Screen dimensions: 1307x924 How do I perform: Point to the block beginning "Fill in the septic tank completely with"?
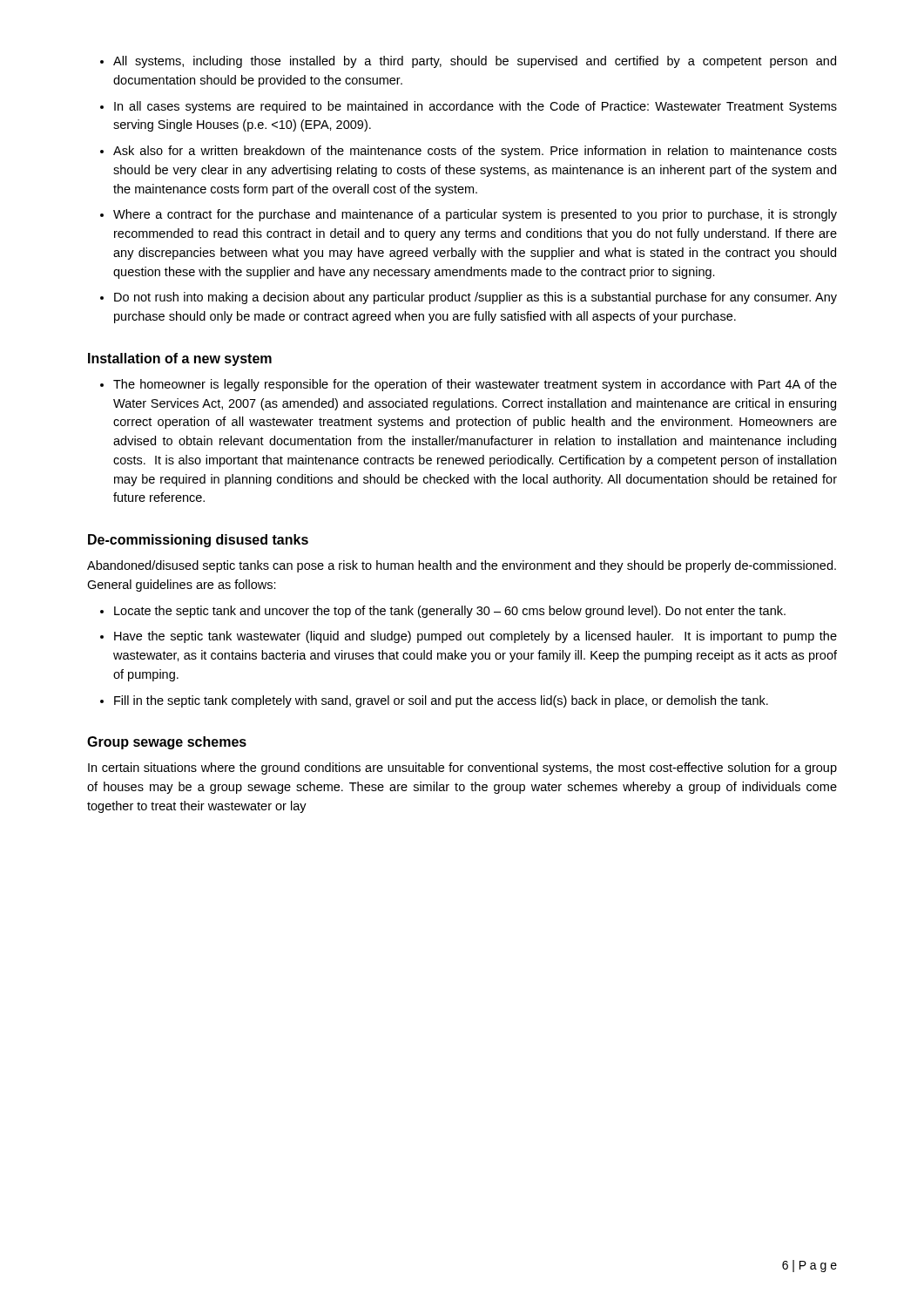(475, 701)
